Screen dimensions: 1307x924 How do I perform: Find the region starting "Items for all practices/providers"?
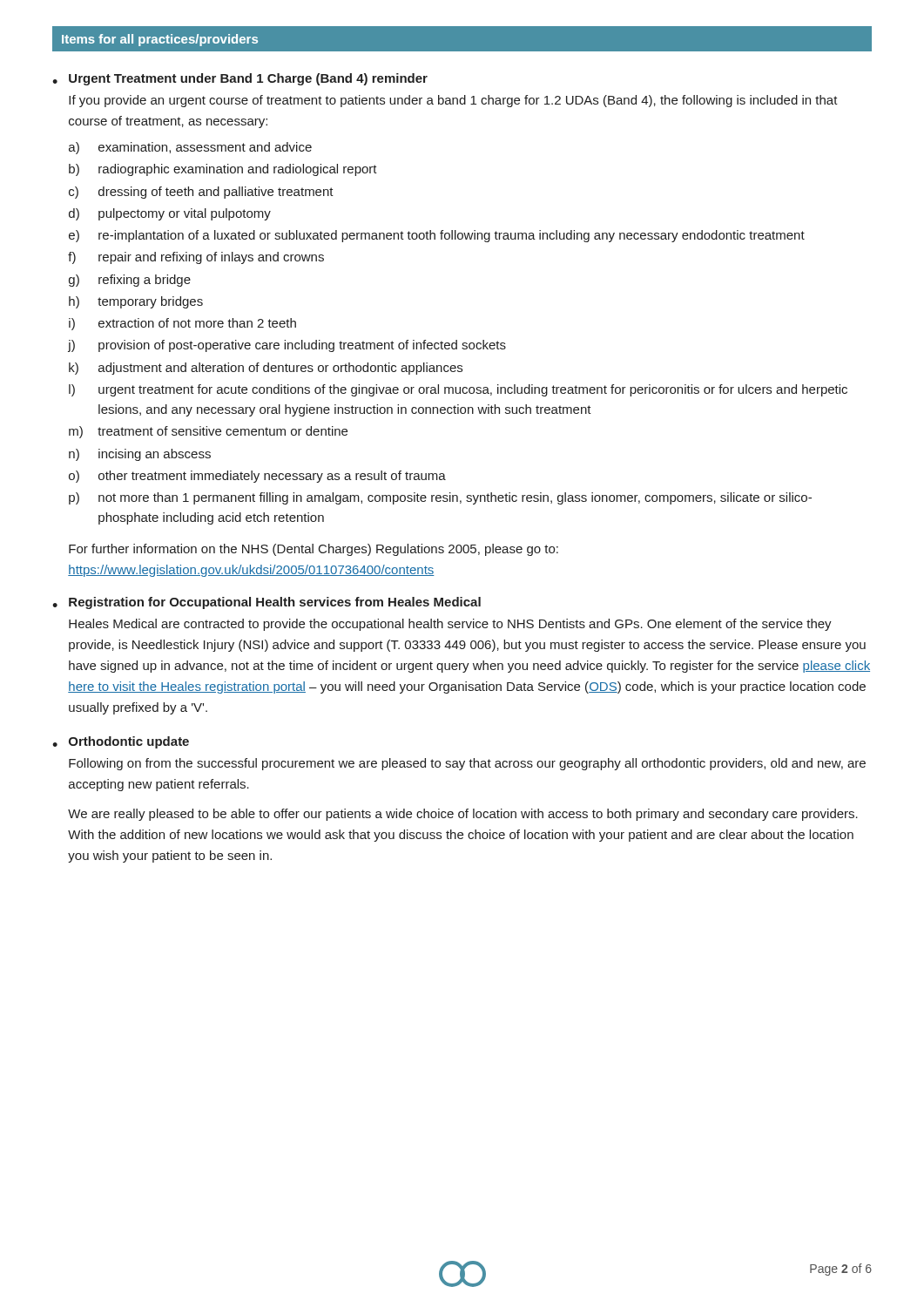coord(160,39)
